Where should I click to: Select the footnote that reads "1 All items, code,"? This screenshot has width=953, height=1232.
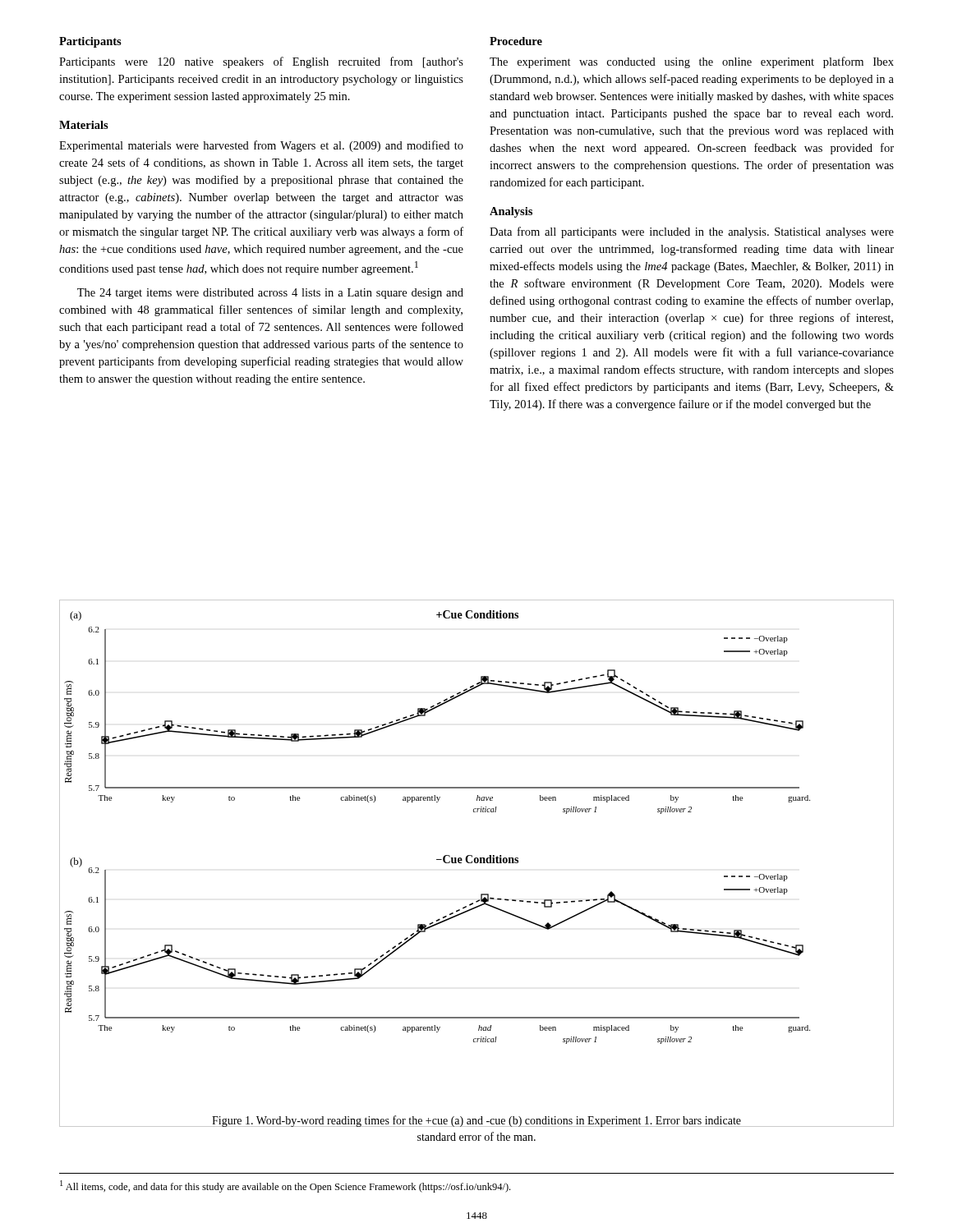tap(285, 1185)
